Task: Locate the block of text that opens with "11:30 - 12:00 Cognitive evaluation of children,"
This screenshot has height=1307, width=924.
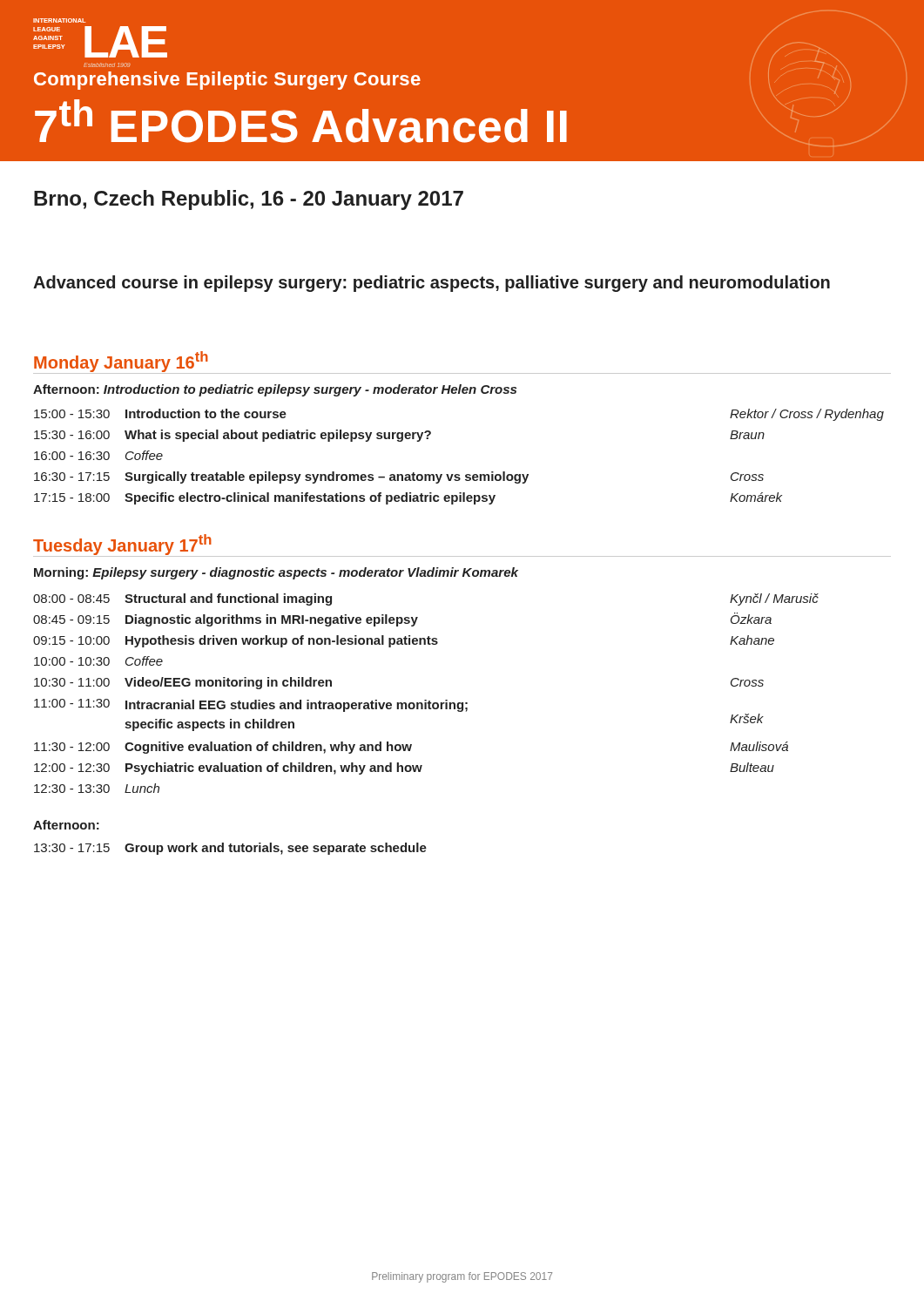Action: point(411,748)
